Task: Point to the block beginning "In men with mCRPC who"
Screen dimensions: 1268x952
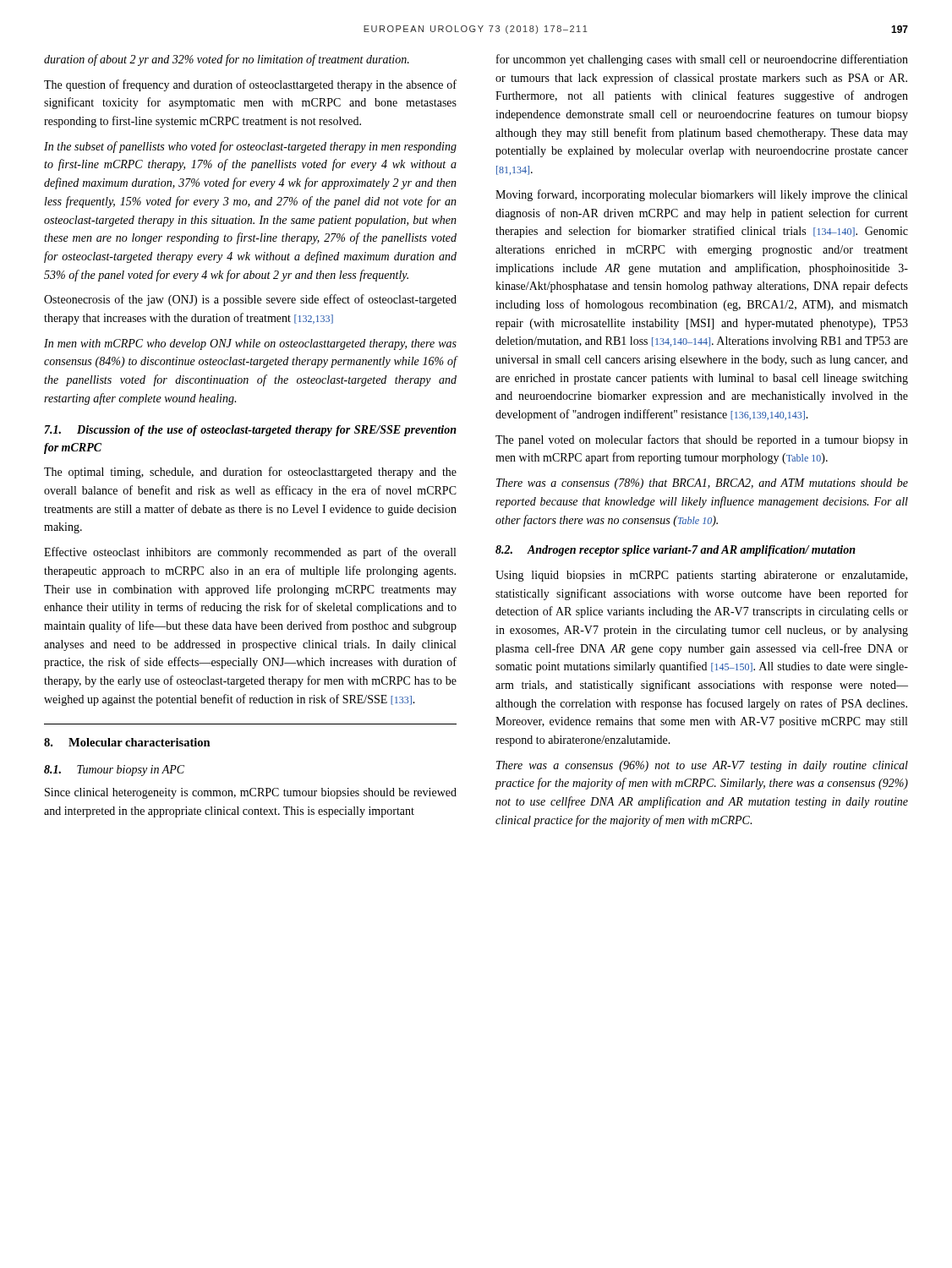Action: pyautogui.click(x=250, y=371)
